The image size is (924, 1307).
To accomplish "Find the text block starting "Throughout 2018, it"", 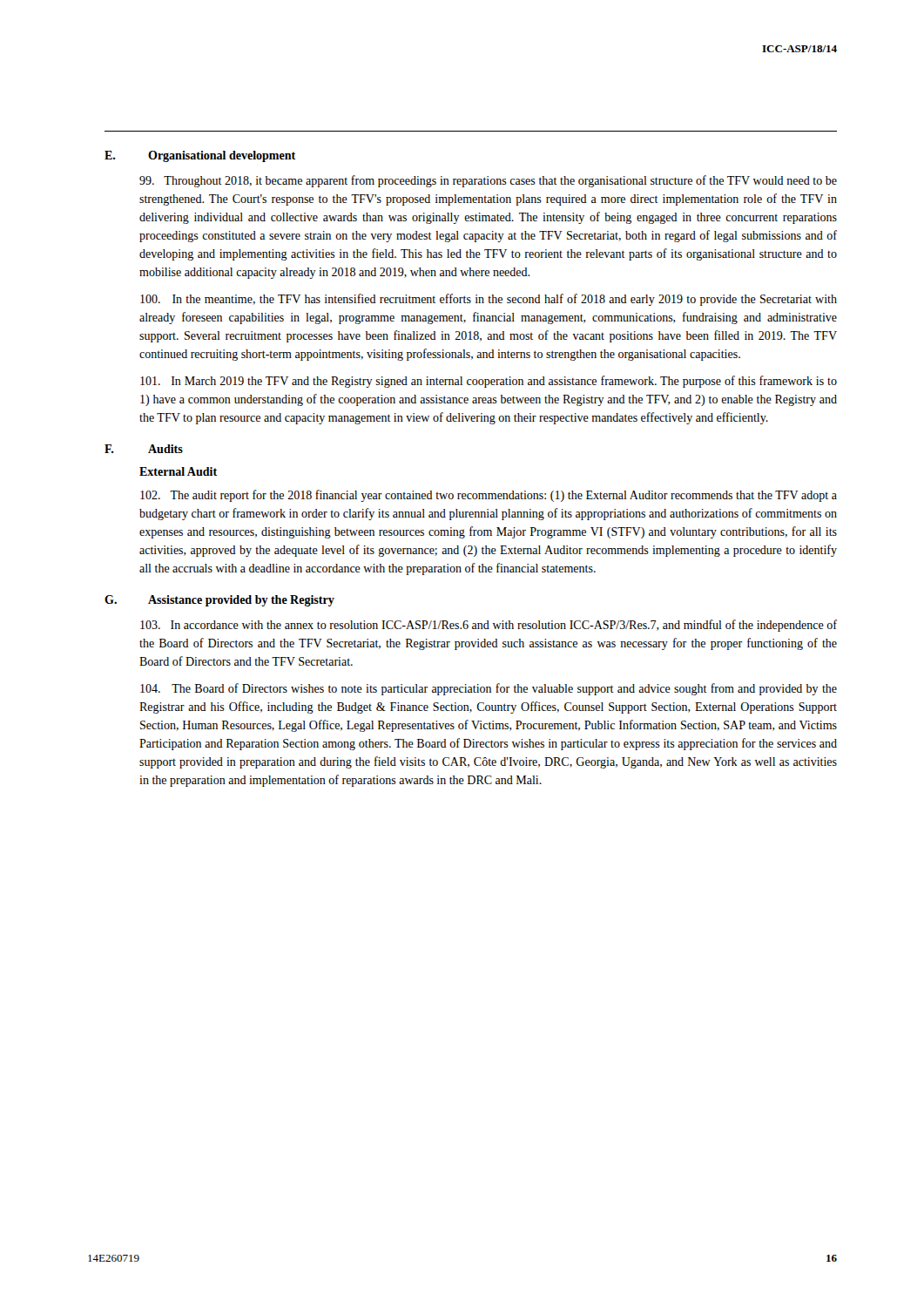I will click(488, 227).
